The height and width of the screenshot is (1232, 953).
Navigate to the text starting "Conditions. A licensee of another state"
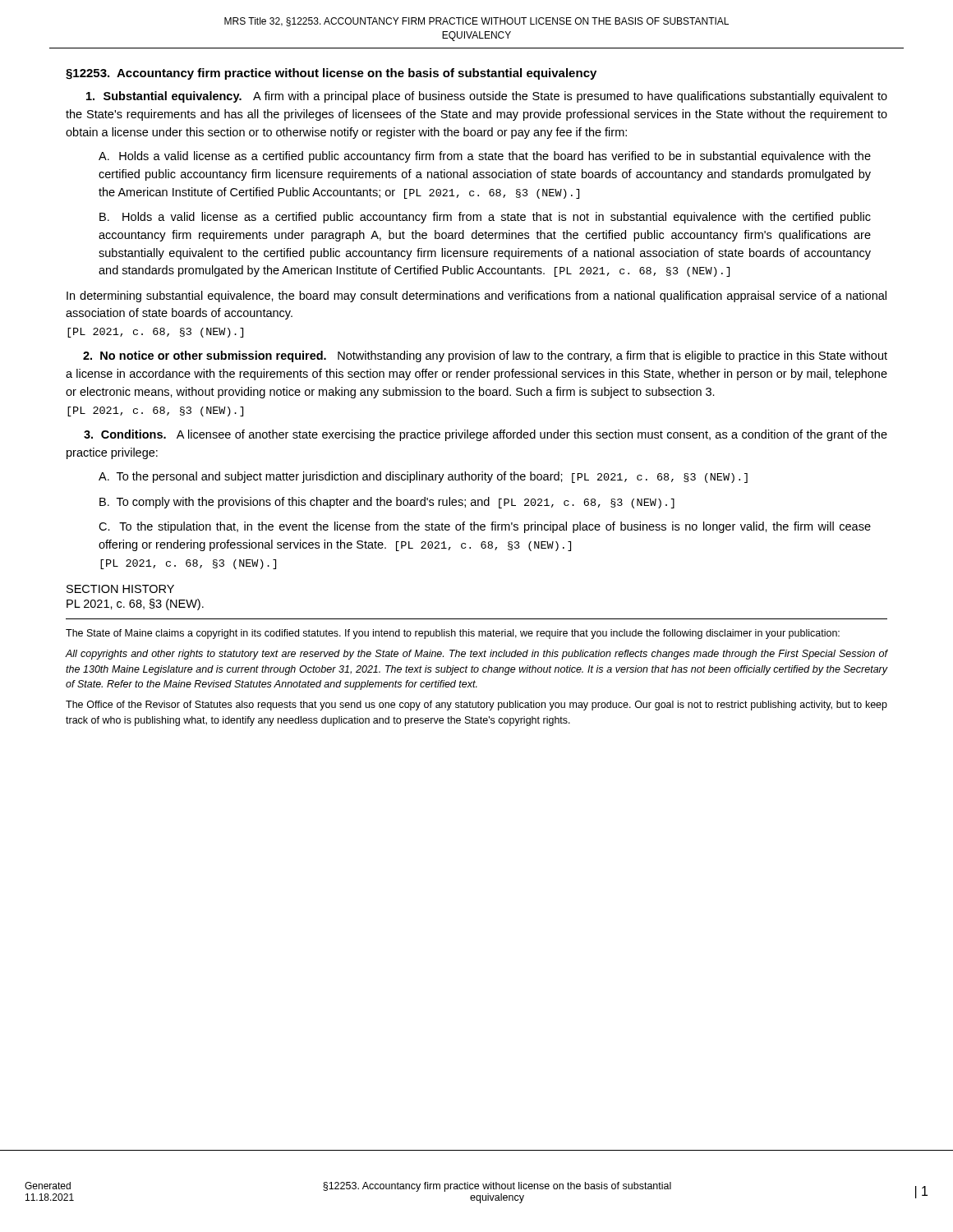[x=476, y=443]
